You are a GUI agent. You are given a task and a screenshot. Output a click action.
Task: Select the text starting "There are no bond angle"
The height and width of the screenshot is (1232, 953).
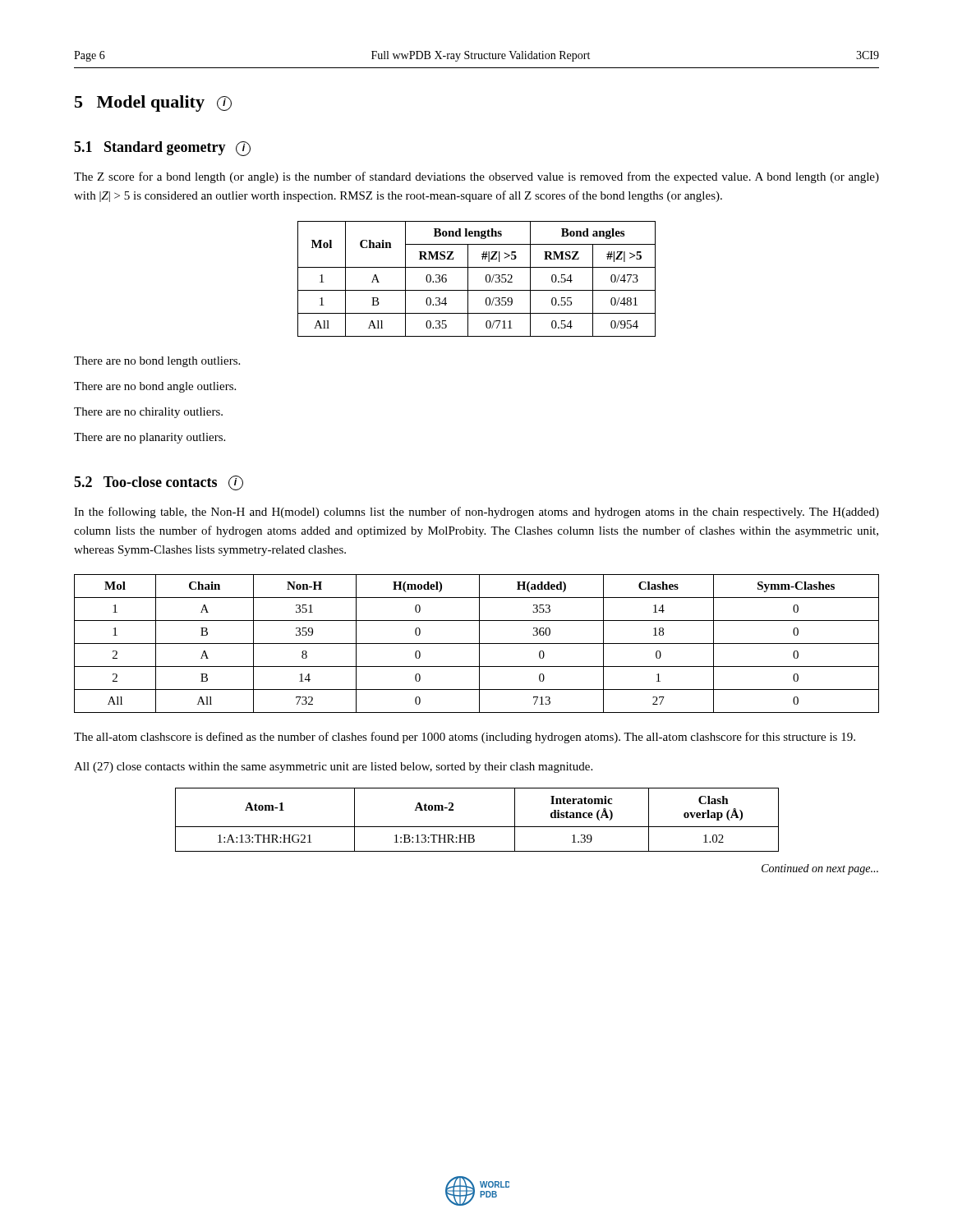tap(155, 387)
